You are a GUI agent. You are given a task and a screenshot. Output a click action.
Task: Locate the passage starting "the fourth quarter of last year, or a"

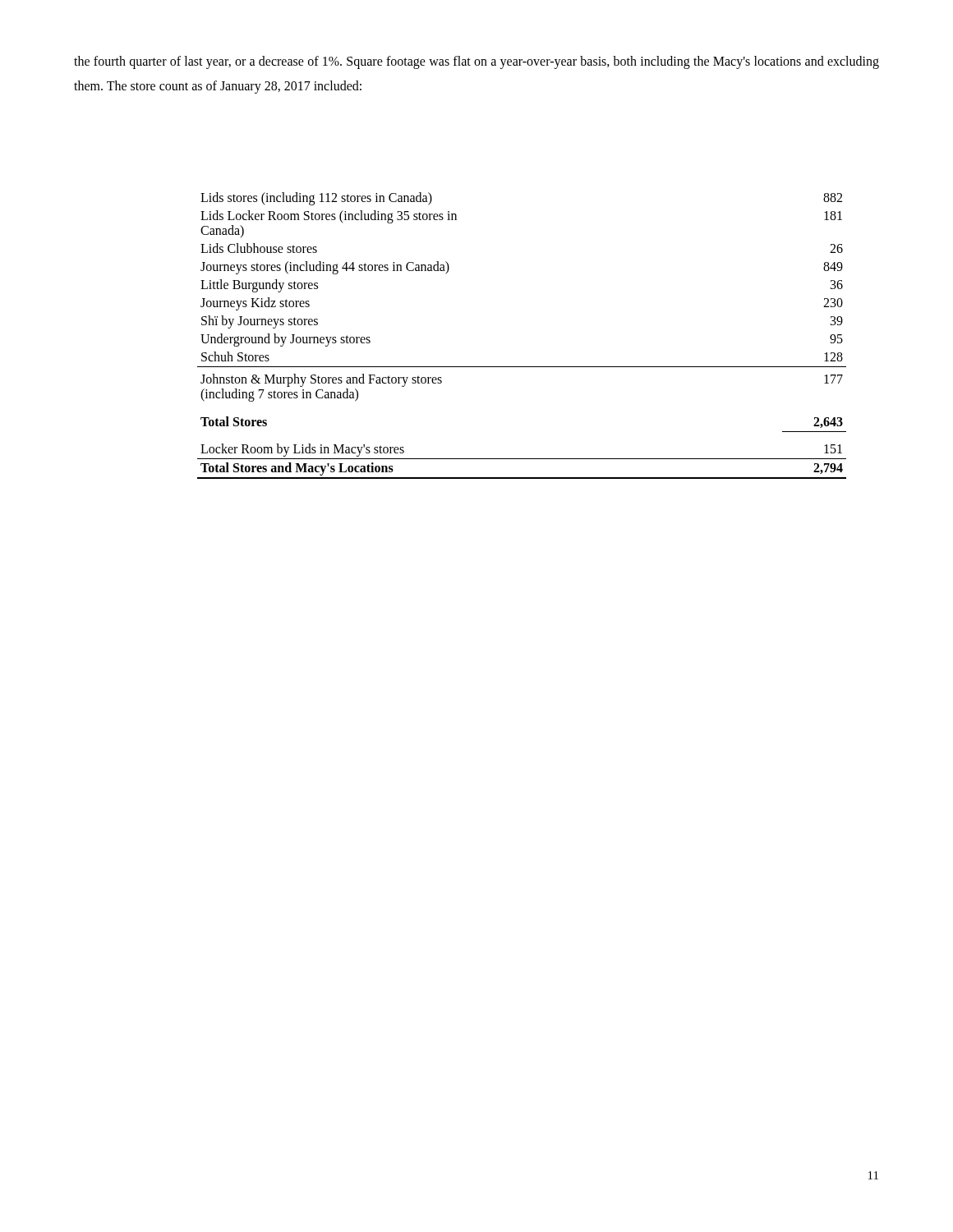click(476, 74)
